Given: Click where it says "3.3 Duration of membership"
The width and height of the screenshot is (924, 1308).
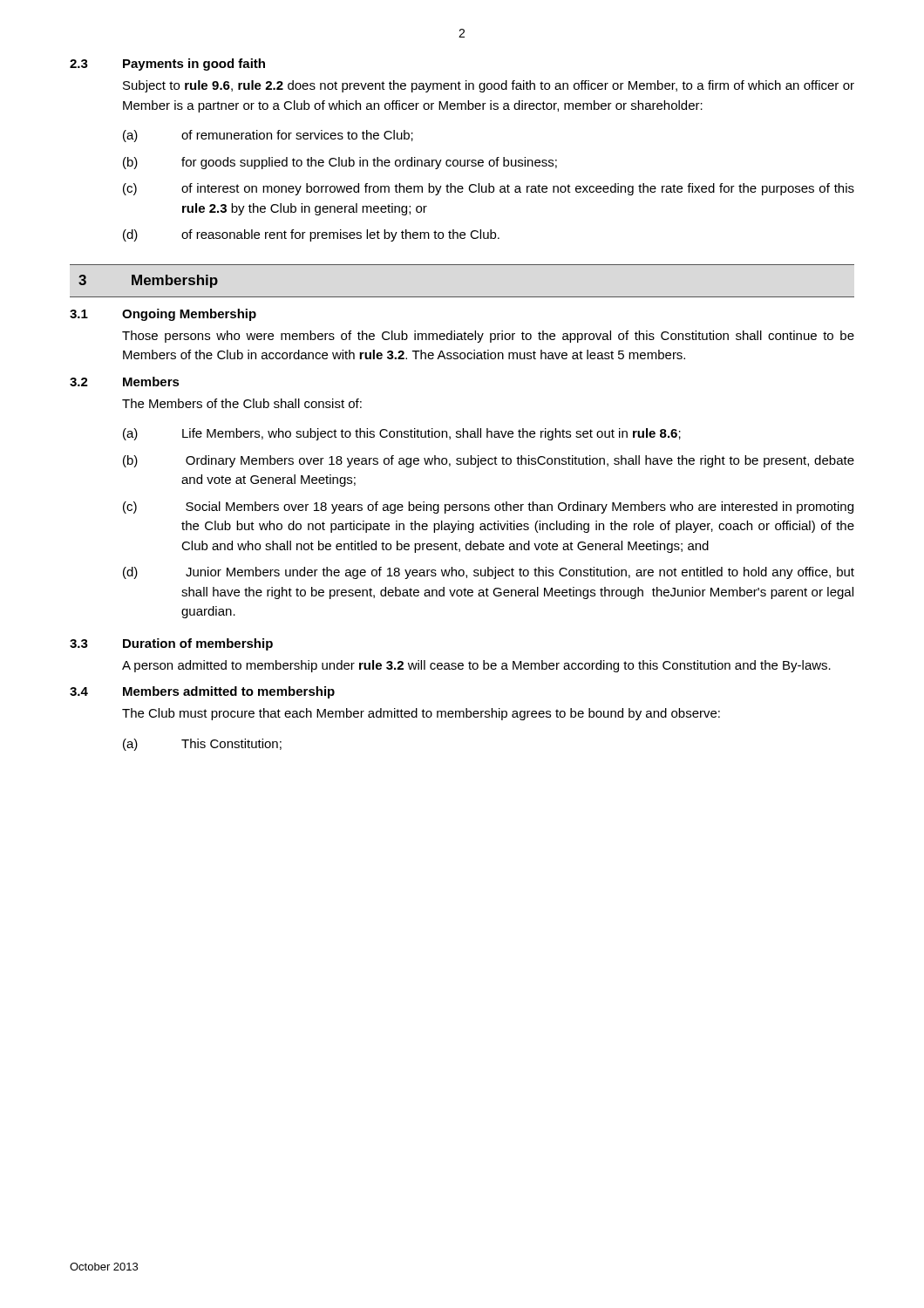Looking at the screenshot, I should click(171, 644).
